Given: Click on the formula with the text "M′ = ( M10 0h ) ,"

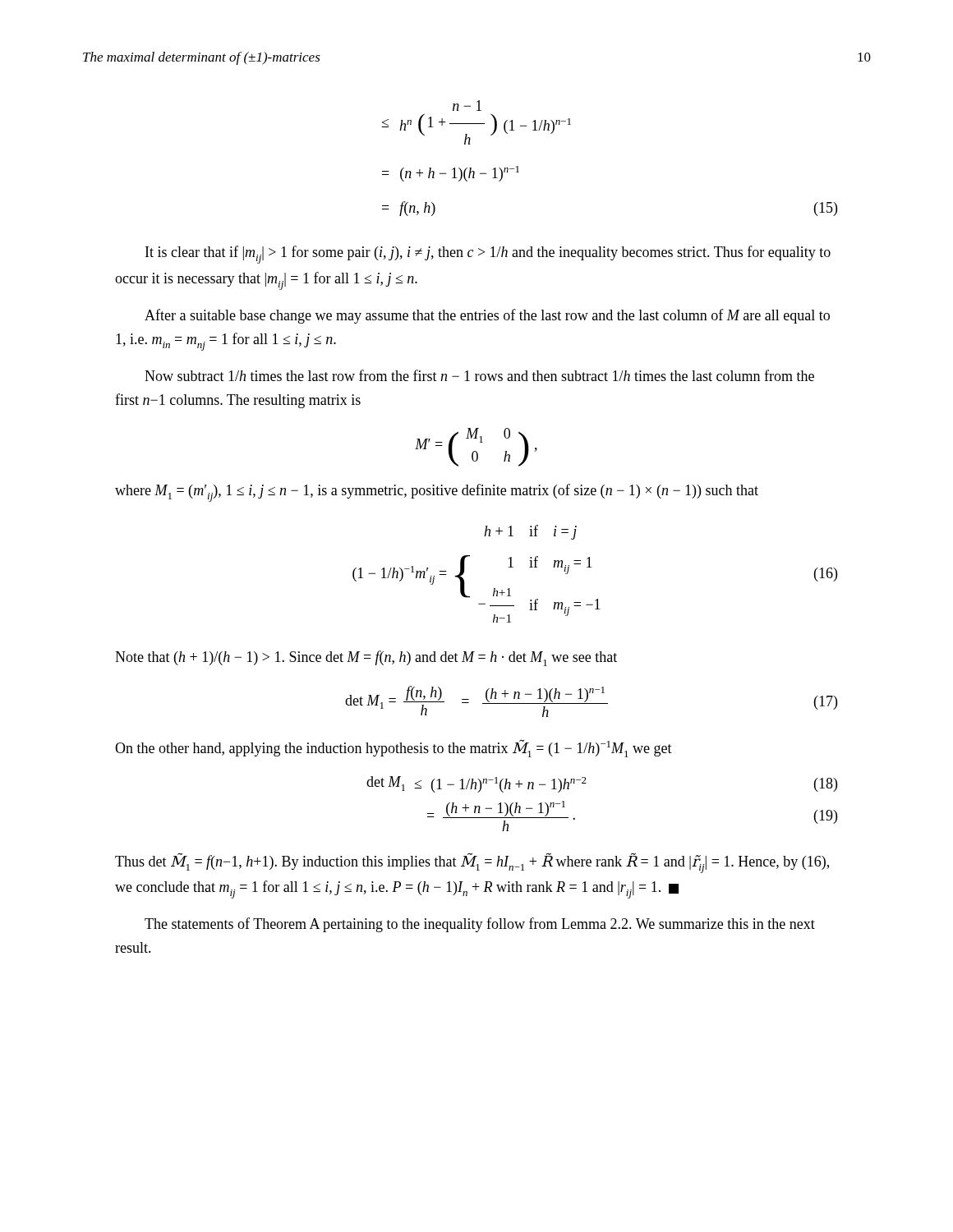Looking at the screenshot, I should pos(476,446).
